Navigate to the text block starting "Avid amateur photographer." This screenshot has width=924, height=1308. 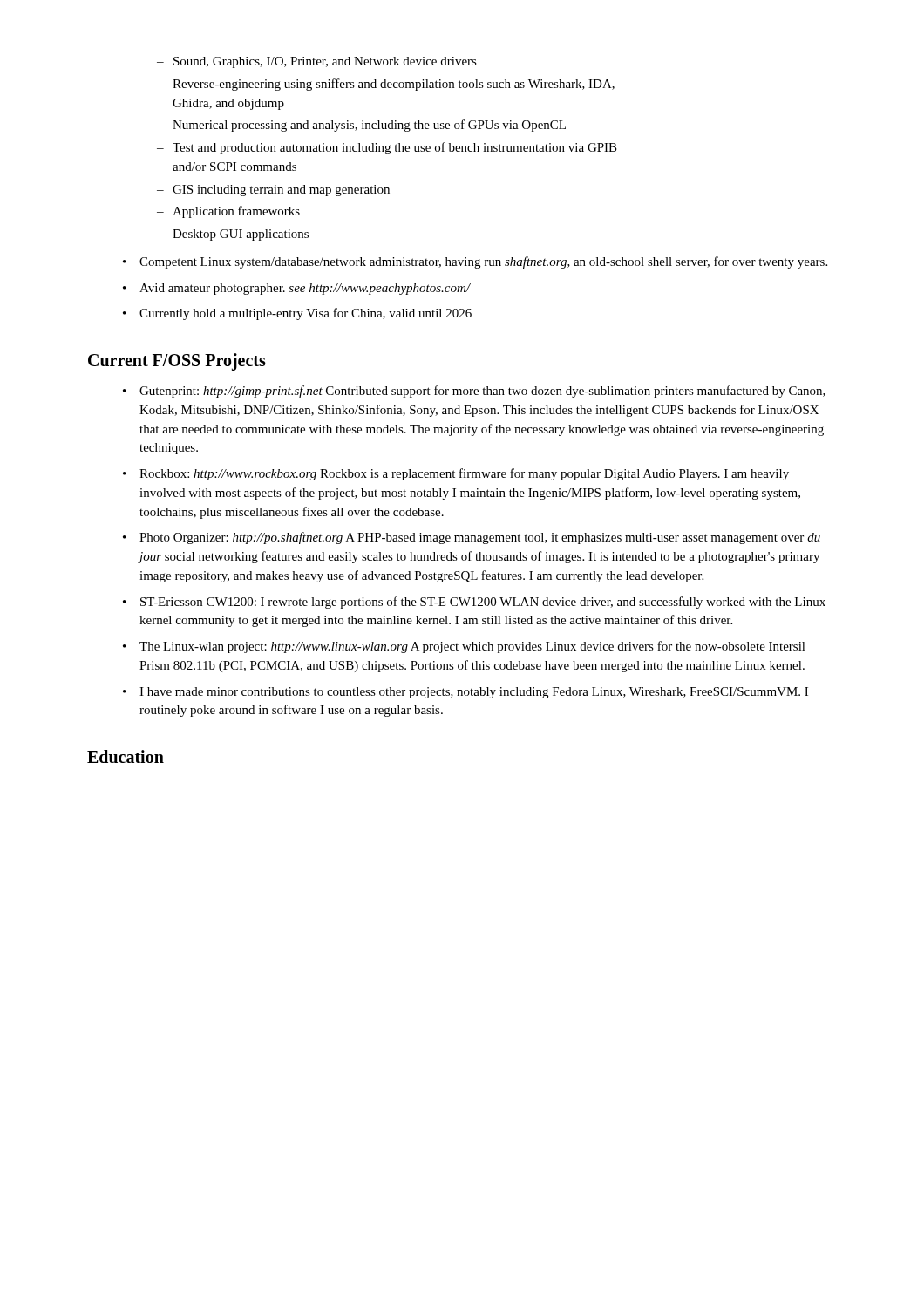(x=479, y=288)
